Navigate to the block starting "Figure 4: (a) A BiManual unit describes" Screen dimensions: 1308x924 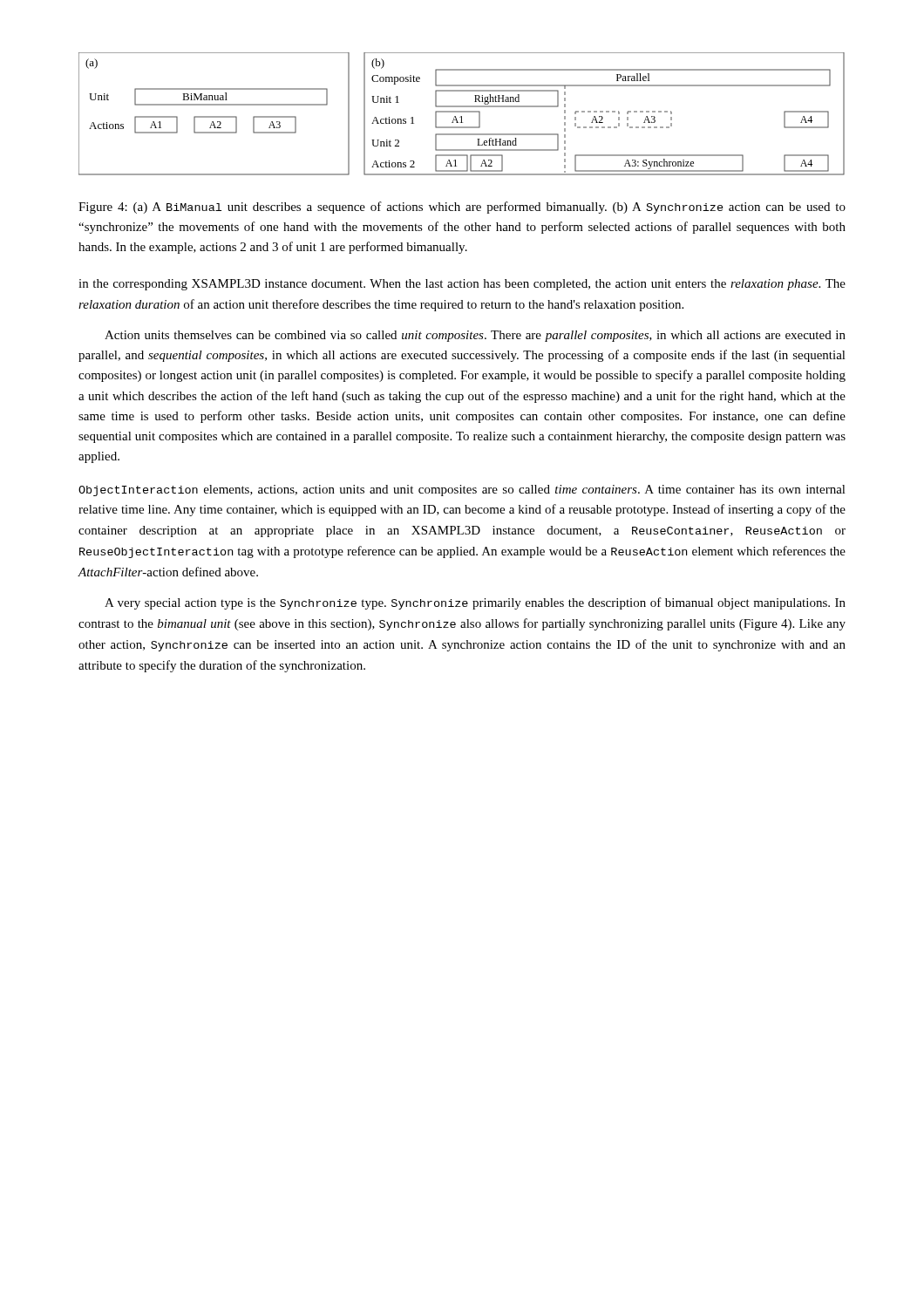point(462,227)
